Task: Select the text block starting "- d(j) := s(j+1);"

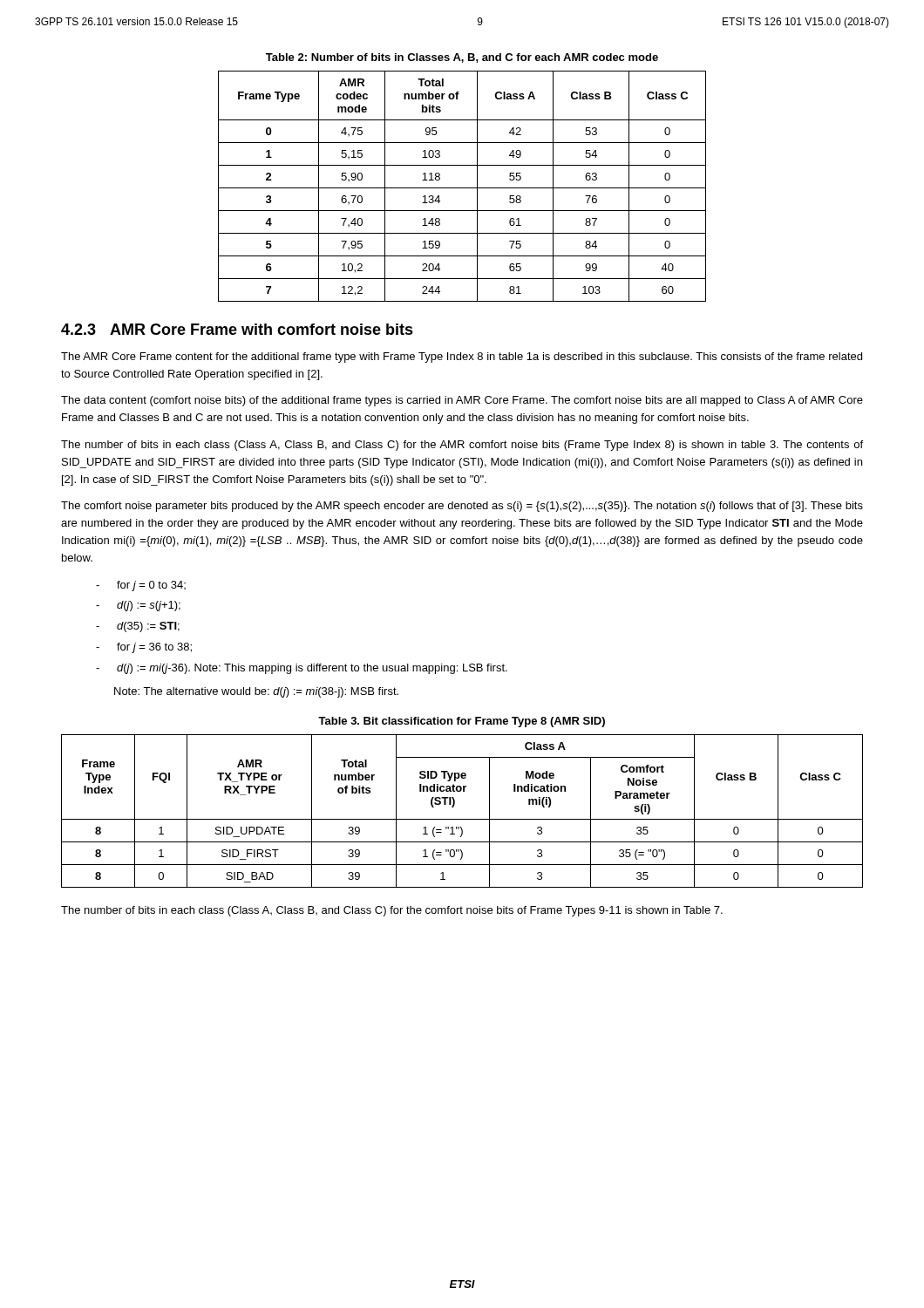Action: point(138,606)
